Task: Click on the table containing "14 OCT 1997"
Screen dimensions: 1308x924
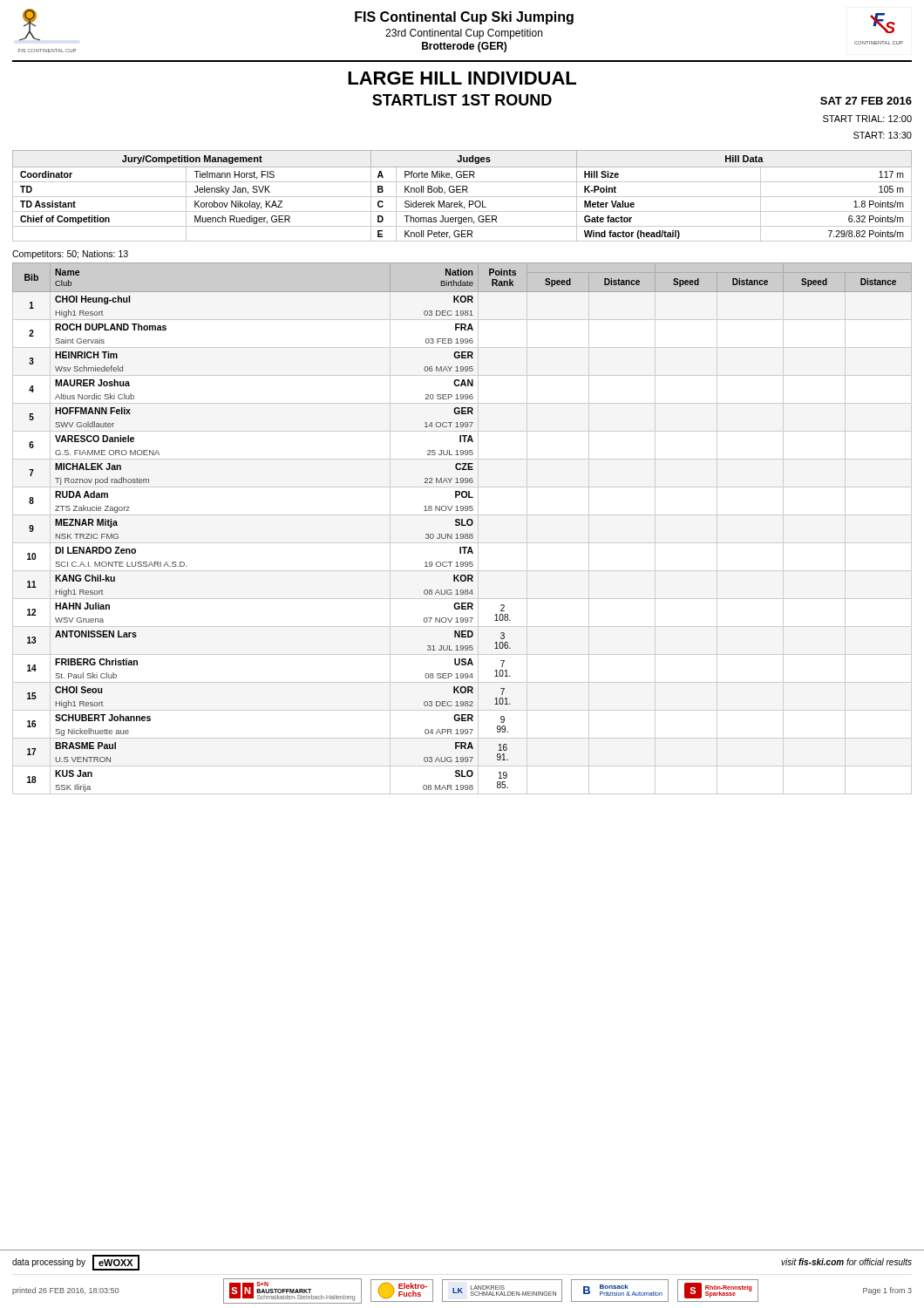Action: (462, 529)
